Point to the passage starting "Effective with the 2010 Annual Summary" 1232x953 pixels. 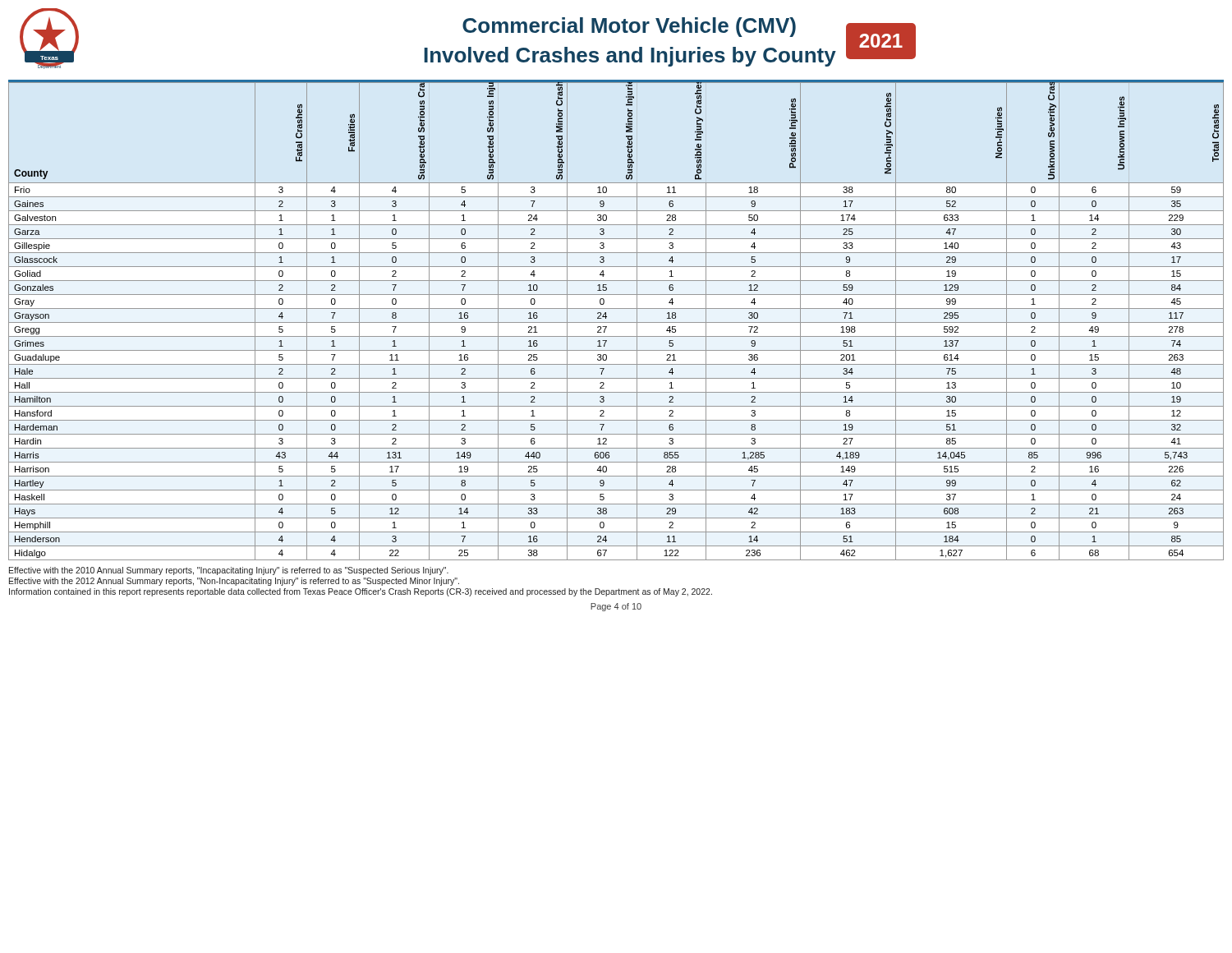pyautogui.click(x=229, y=570)
